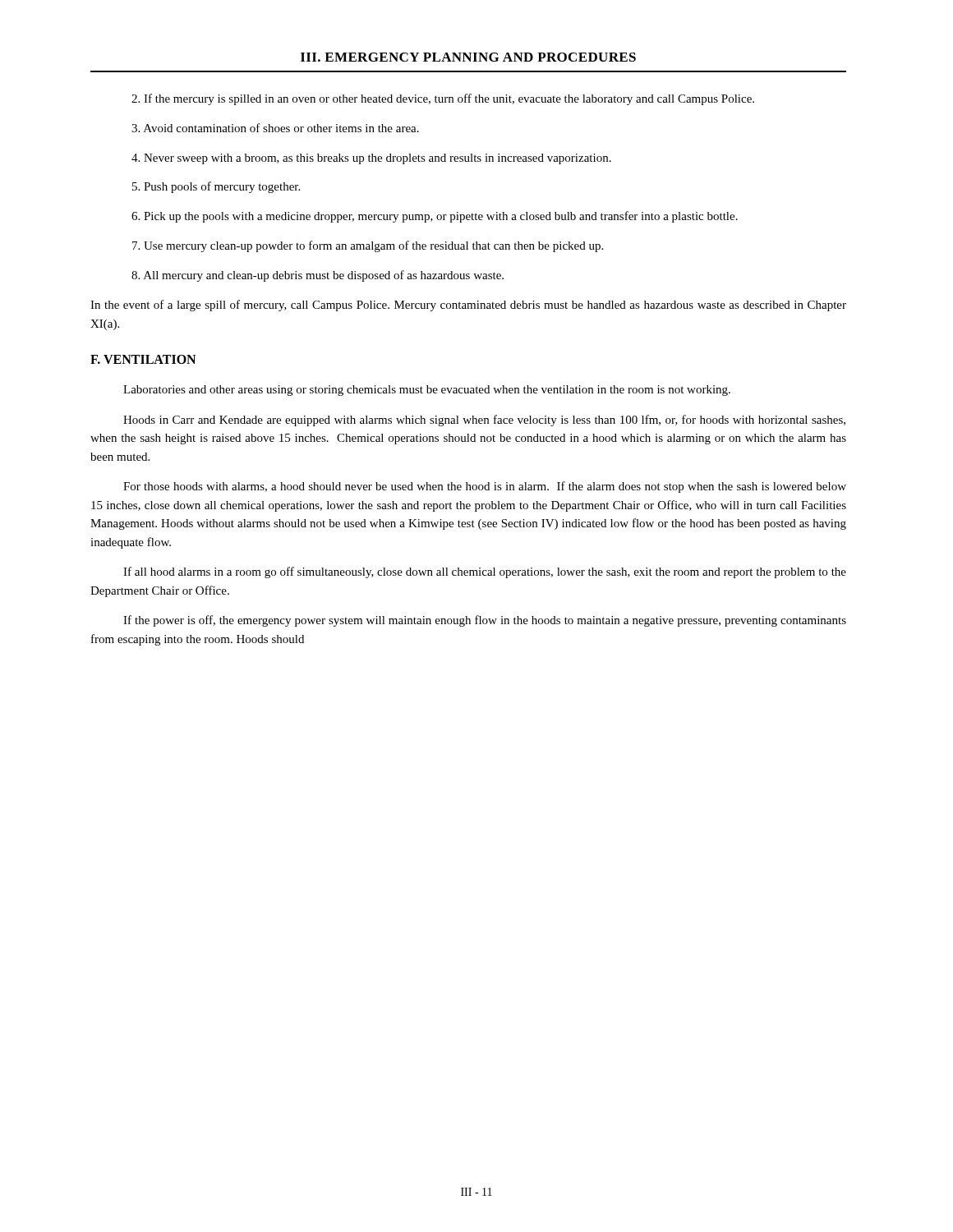Locate the text block starting "4. Never sweep with a broom,"
This screenshot has width=953, height=1232.
click(371, 157)
